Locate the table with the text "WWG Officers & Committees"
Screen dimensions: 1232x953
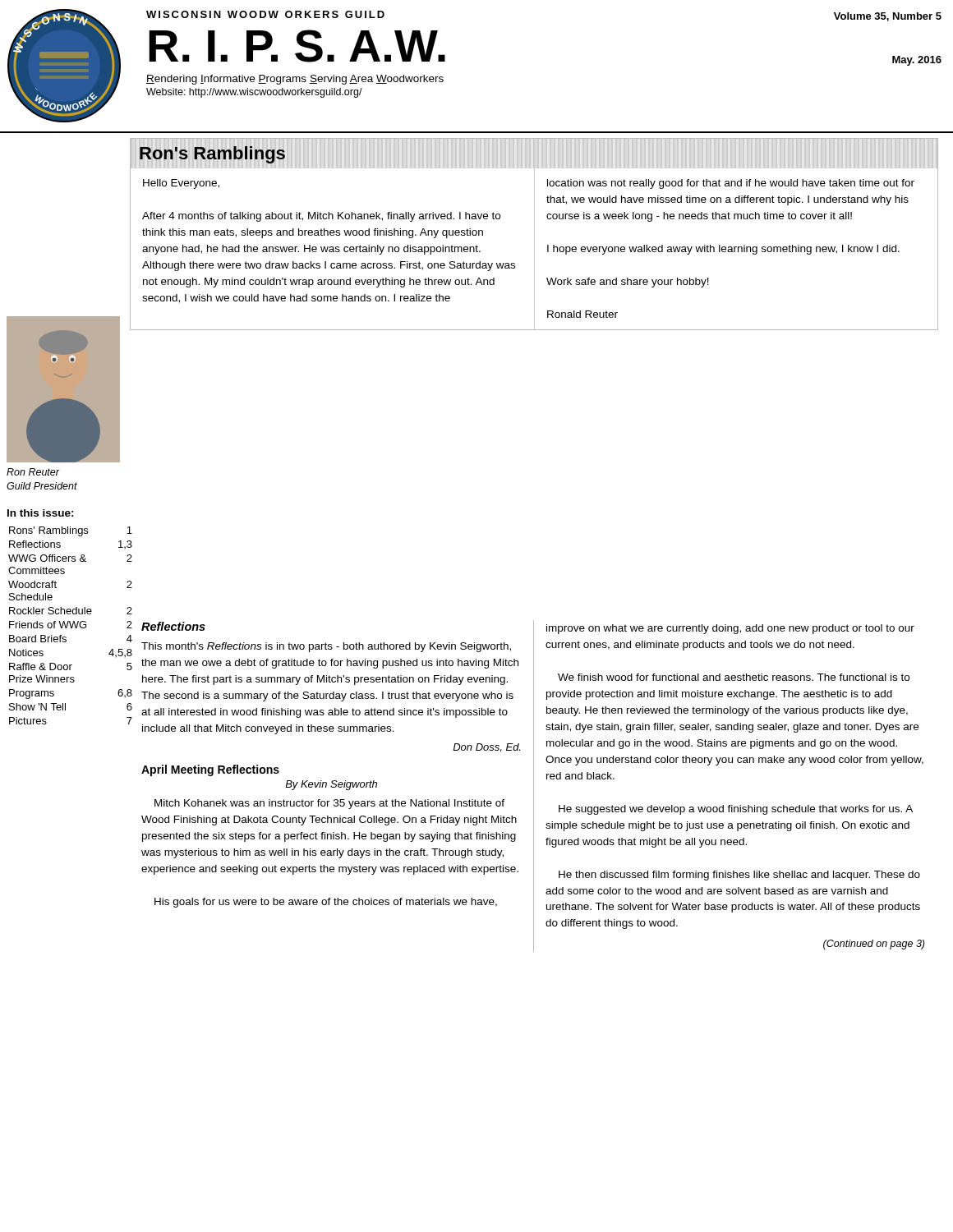70,625
